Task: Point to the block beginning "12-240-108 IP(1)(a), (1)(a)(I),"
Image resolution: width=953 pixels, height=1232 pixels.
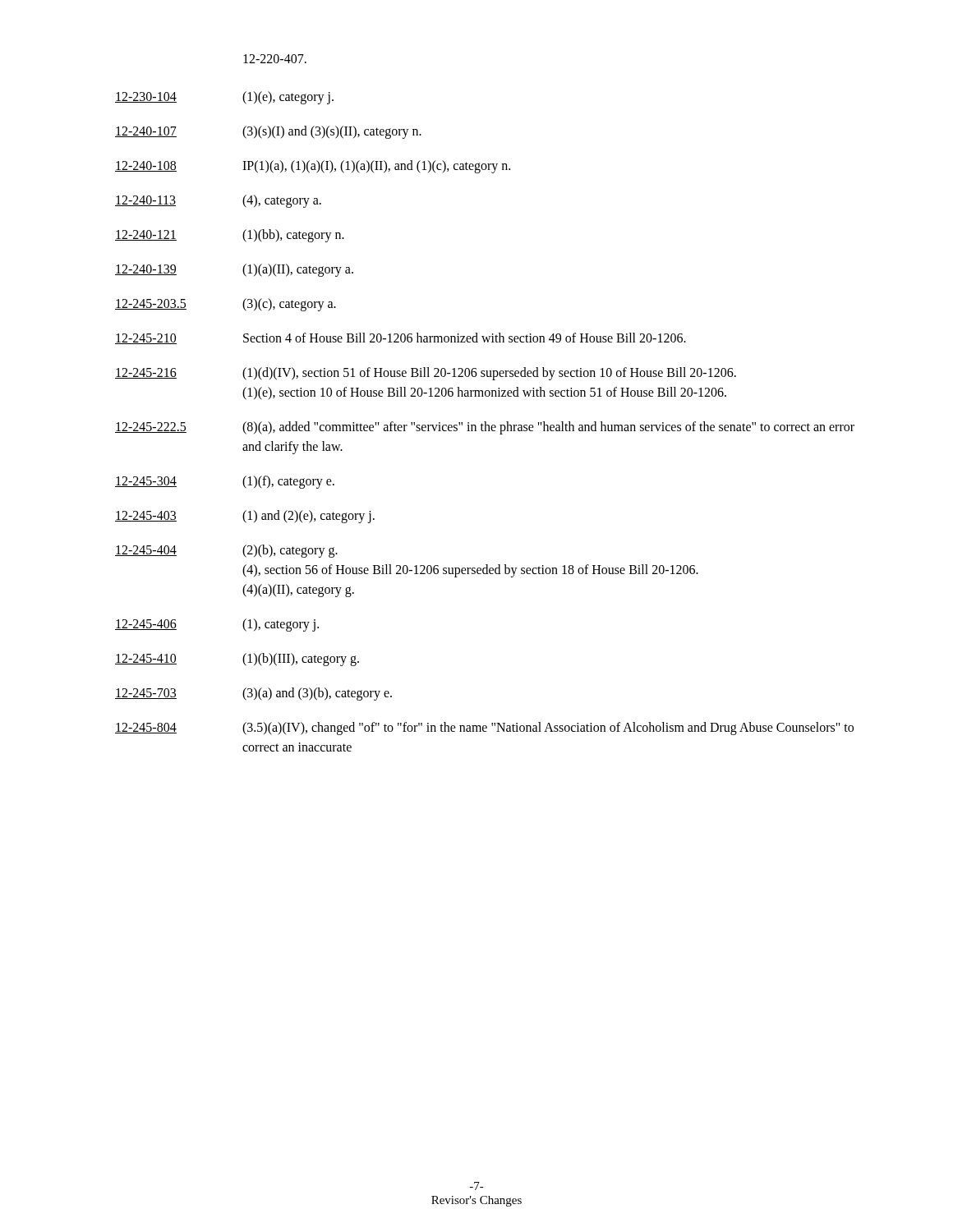Action: [x=493, y=166]
